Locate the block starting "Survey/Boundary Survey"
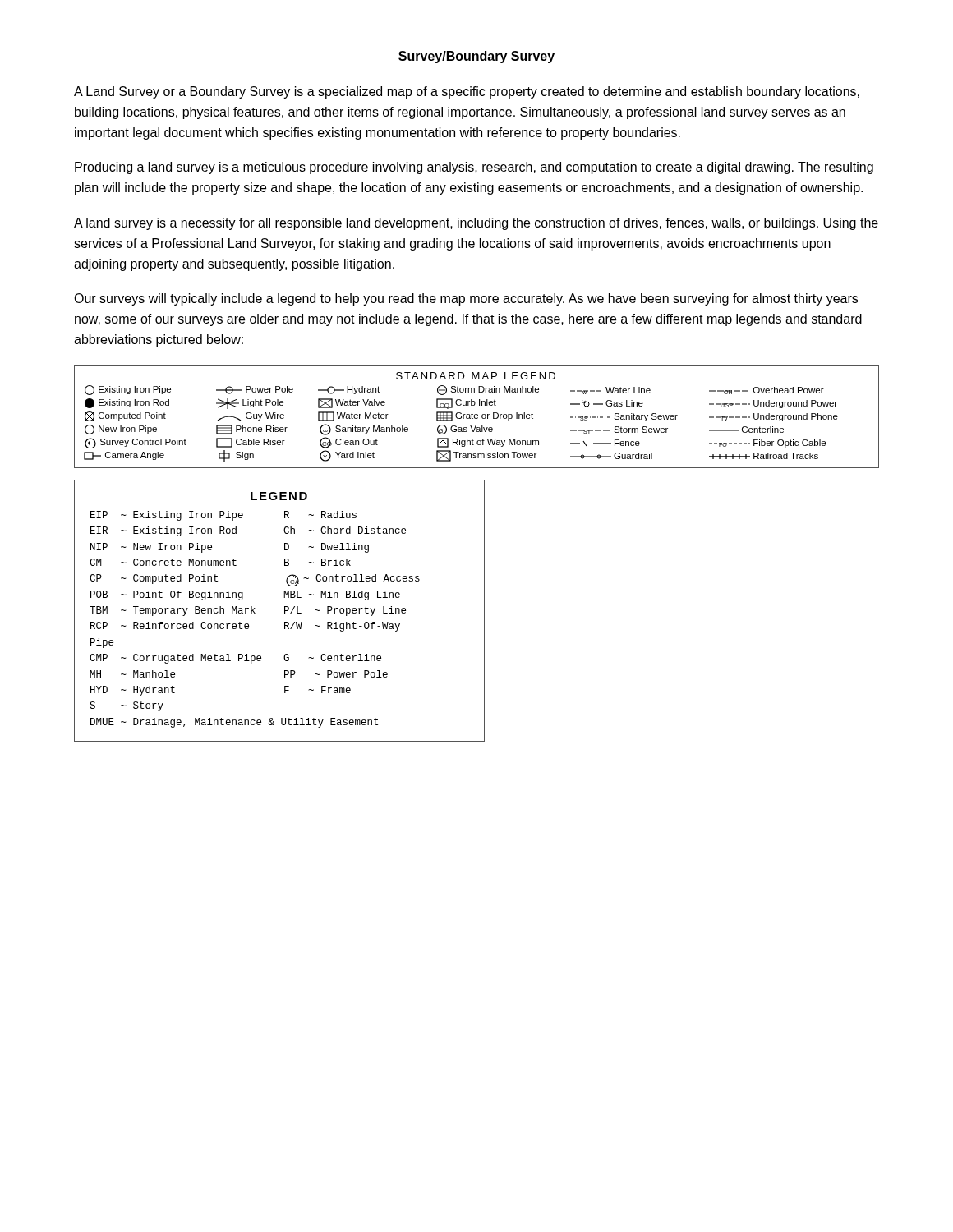 [476, 56]
